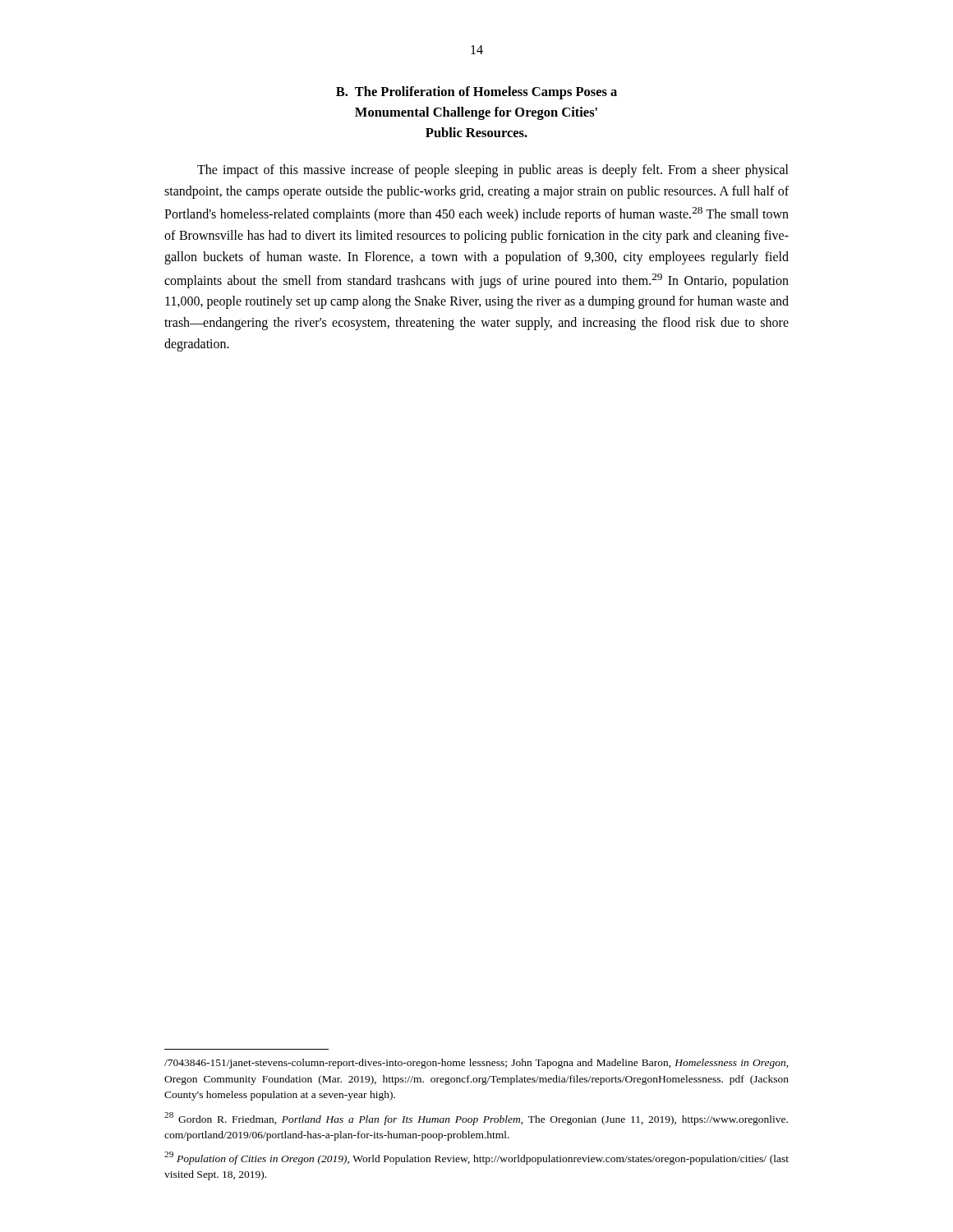Locate the block of text that opens with "The impact of"
953x1232 pixels.
tap(476, 257)
